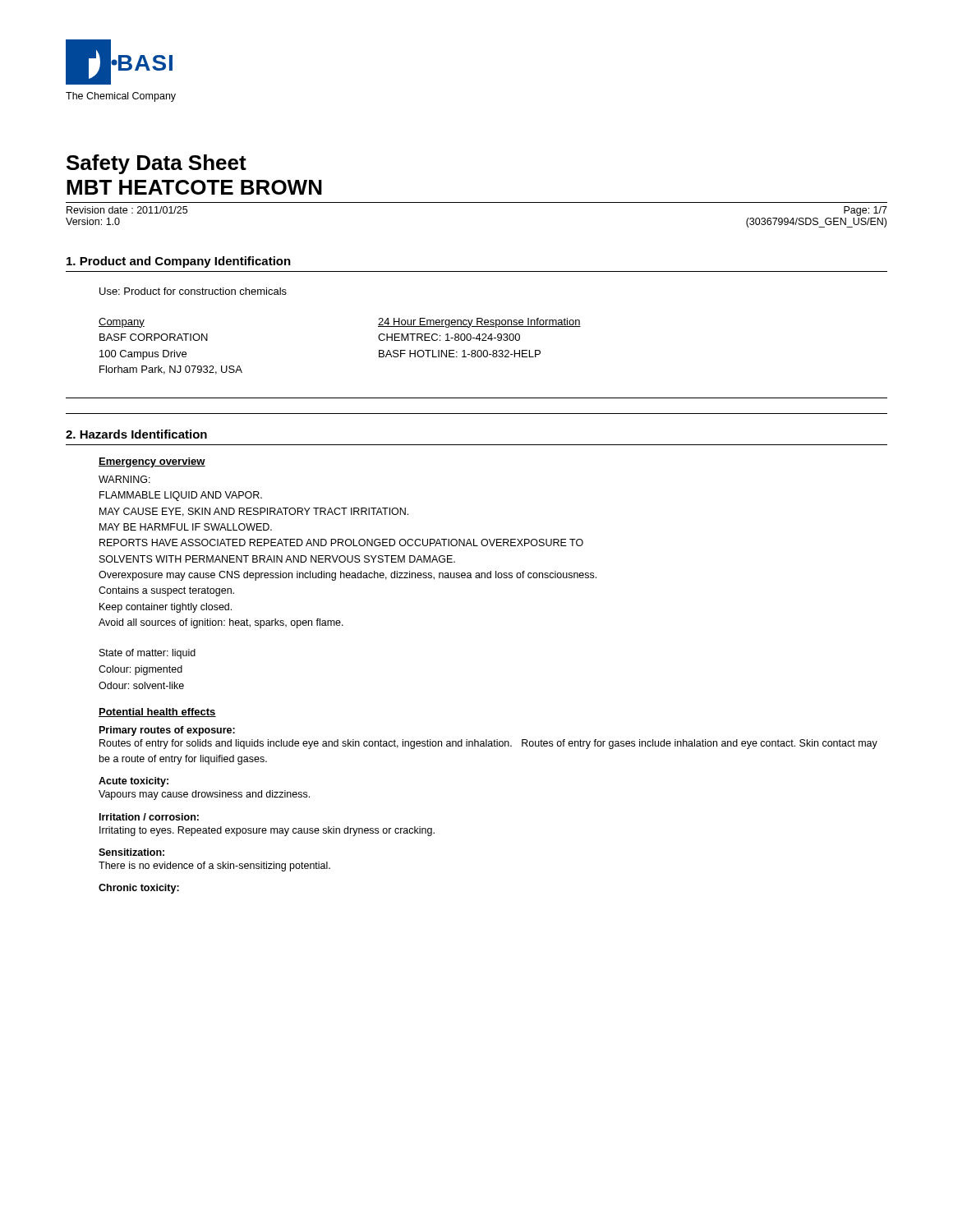Find the block starting "State of matter: liquid Colour: pigmented Odour:"

click(x=147, y=669)
